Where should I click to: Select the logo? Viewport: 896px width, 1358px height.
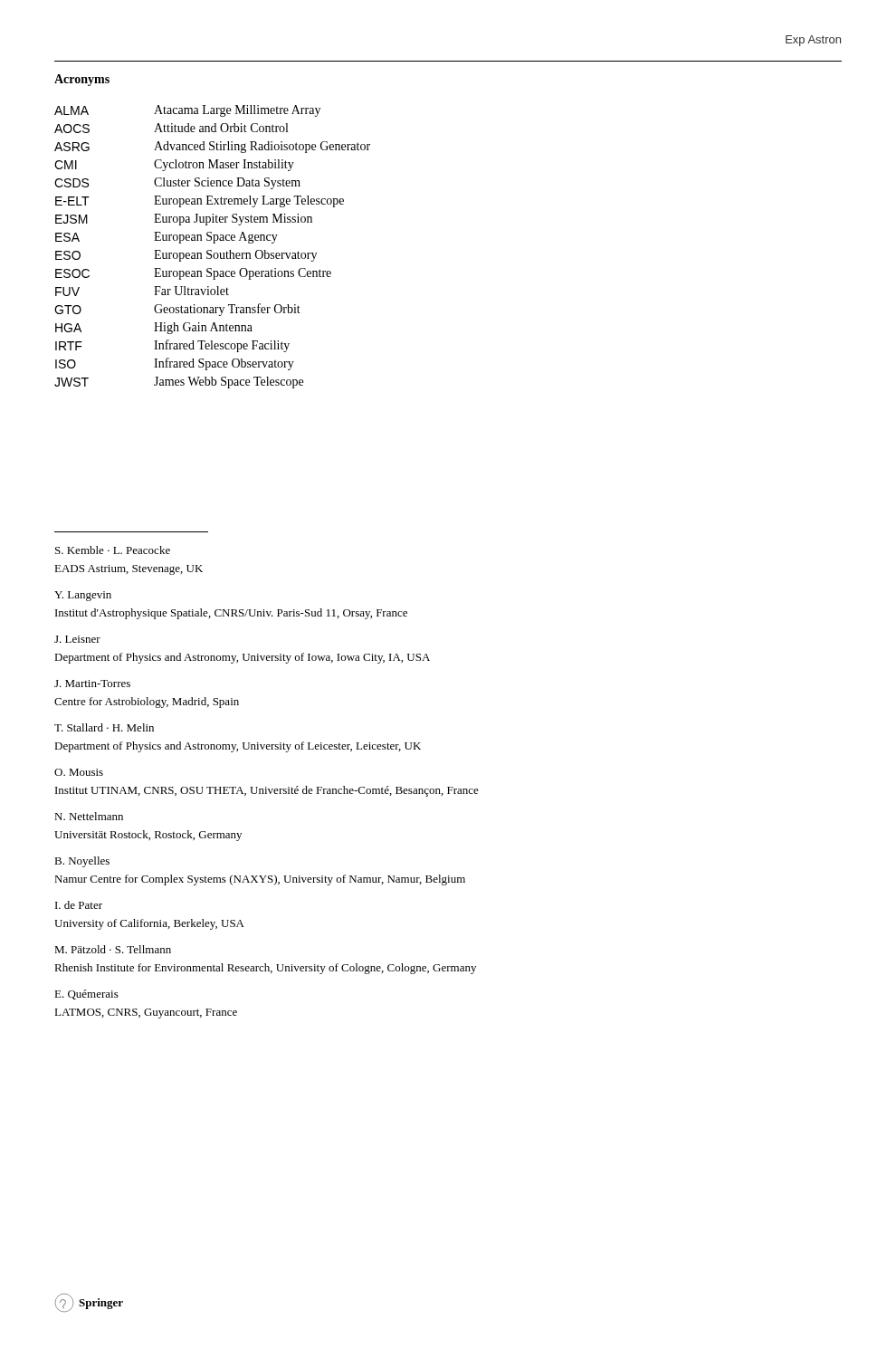pyautogui.click(x=89, y=1303)
